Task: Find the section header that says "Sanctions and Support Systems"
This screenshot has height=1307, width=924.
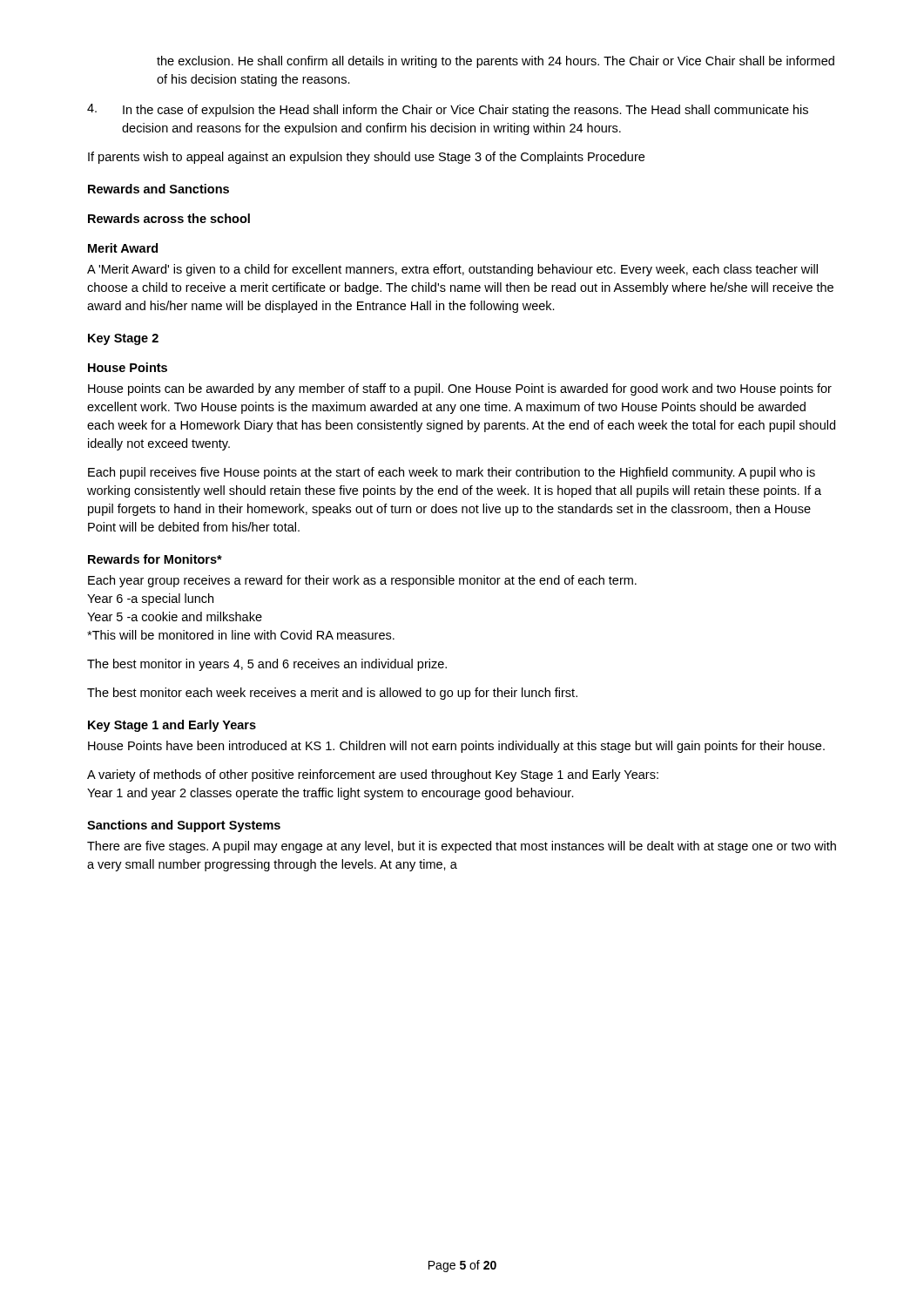Action: click(184, 826)
